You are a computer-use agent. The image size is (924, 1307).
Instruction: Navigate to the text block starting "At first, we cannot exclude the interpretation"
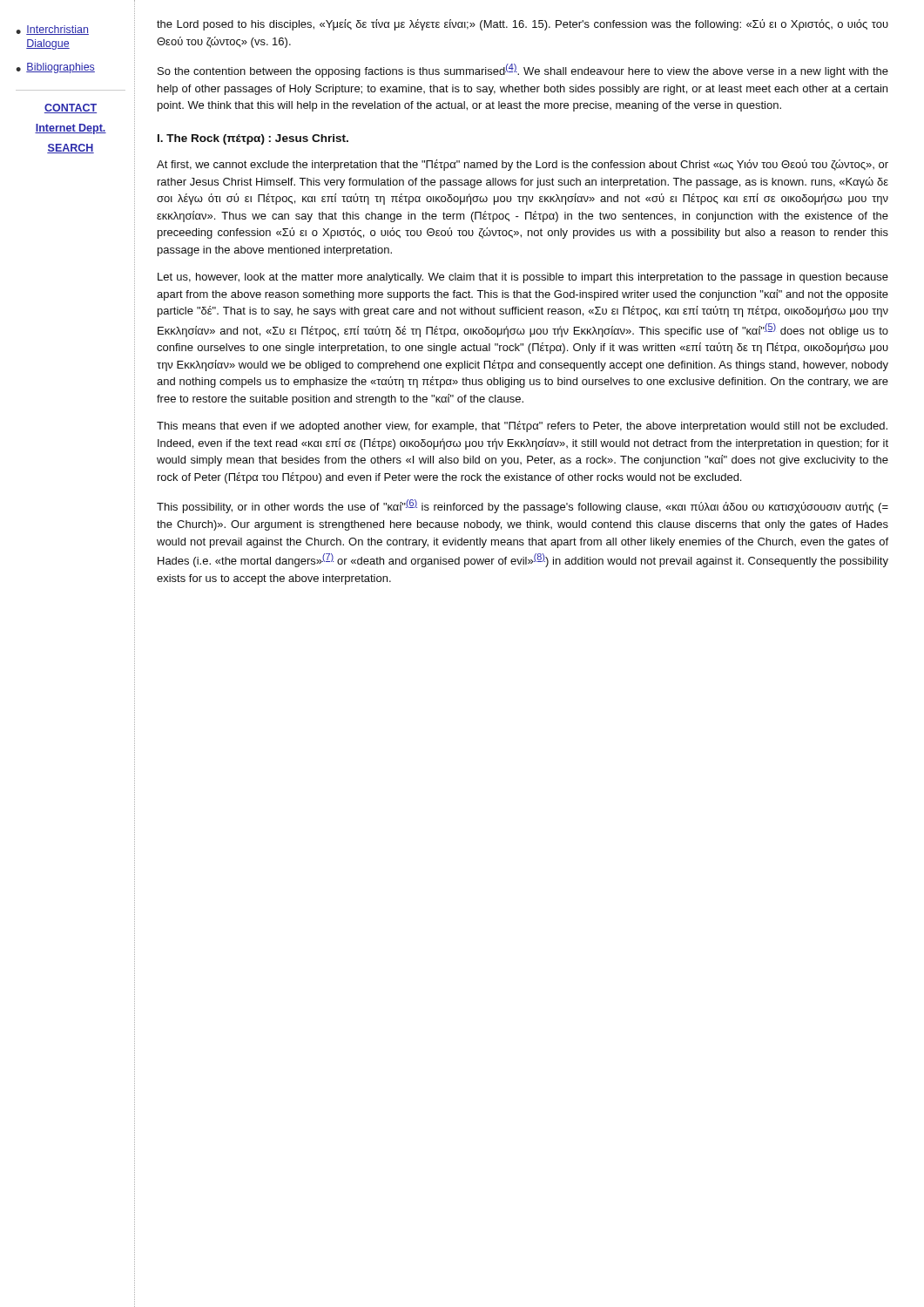pos(523,207)
